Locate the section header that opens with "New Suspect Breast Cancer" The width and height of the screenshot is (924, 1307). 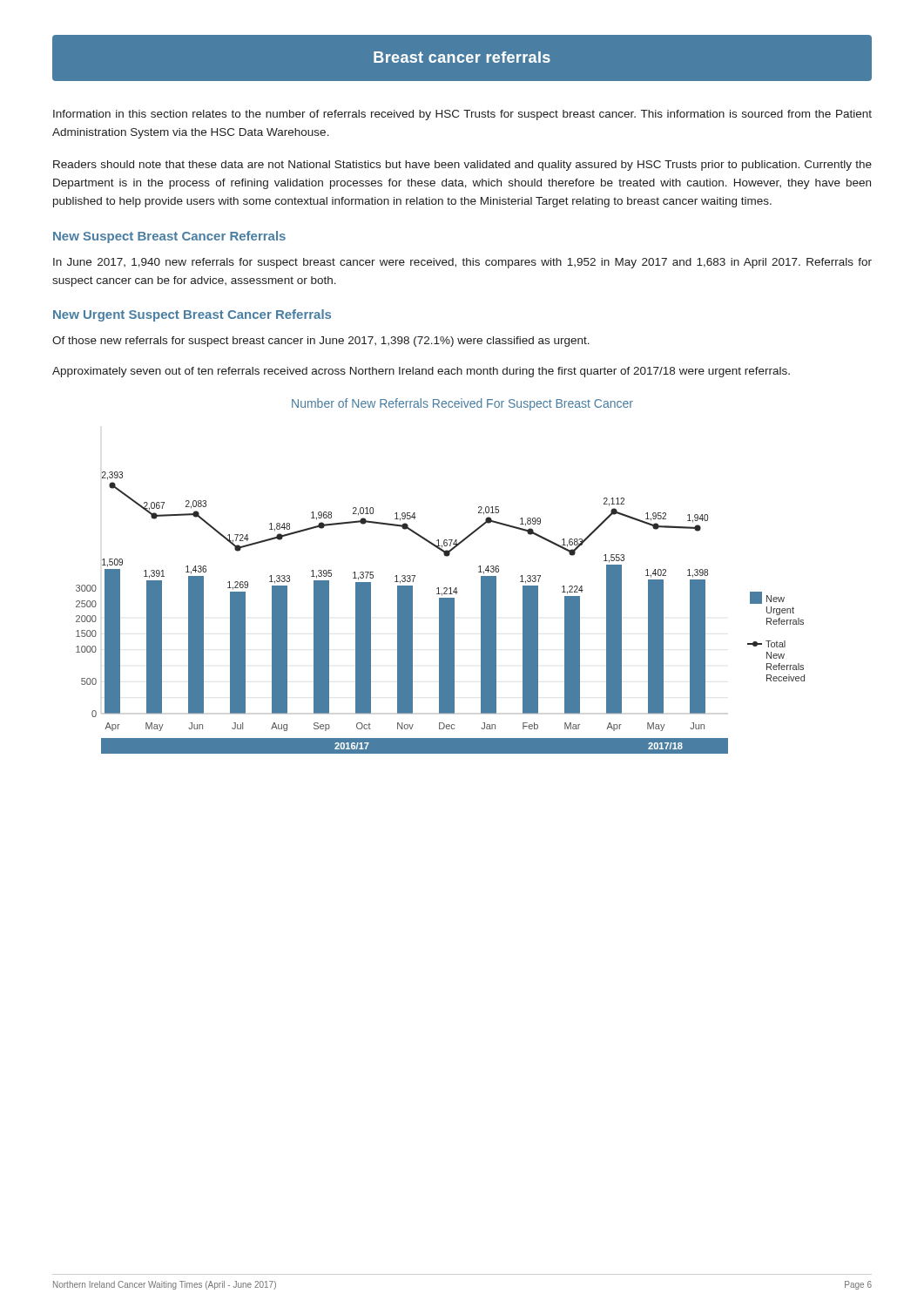tap(169, 235)
